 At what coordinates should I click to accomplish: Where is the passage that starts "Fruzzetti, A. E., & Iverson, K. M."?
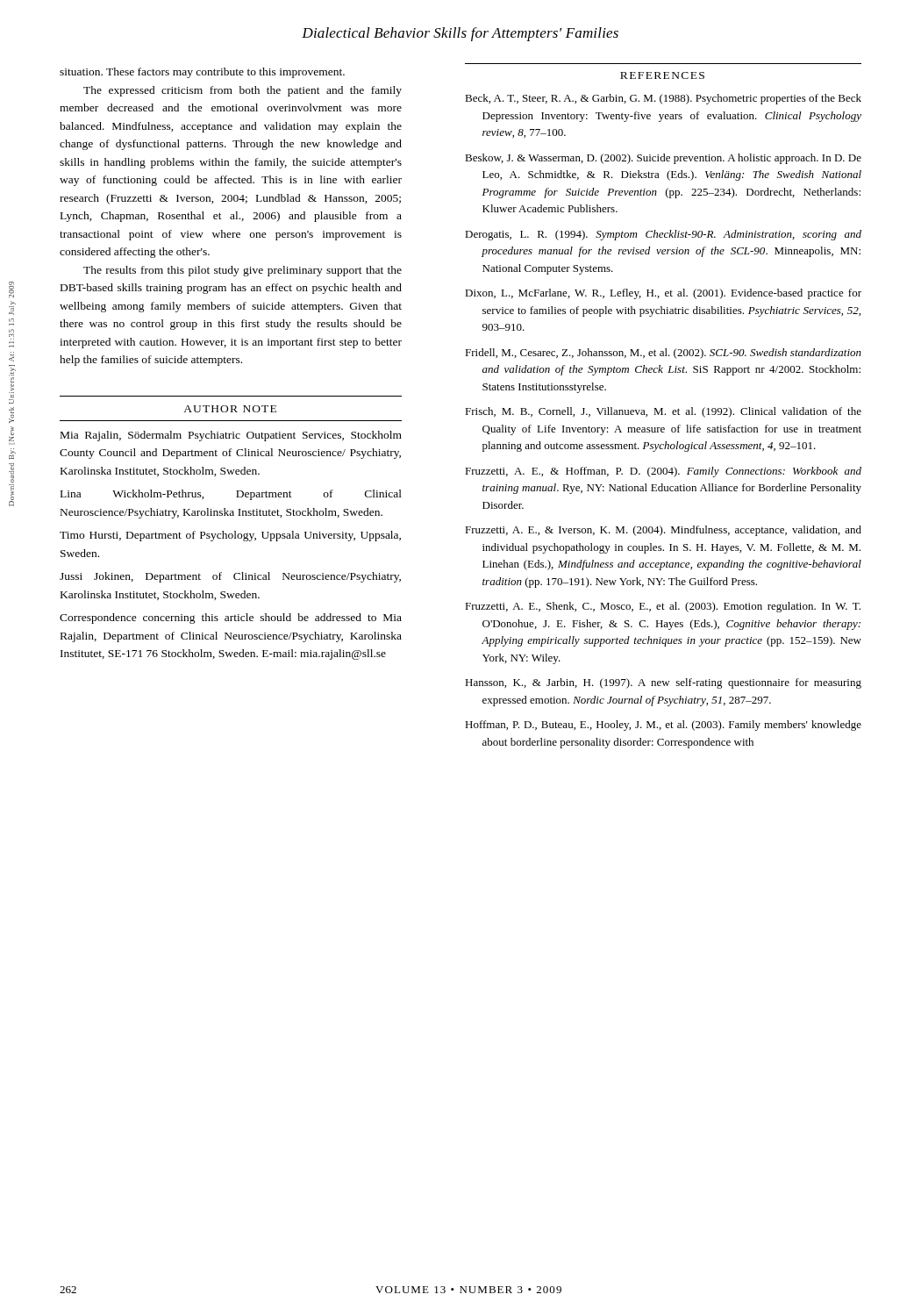[x=663, y=555]
